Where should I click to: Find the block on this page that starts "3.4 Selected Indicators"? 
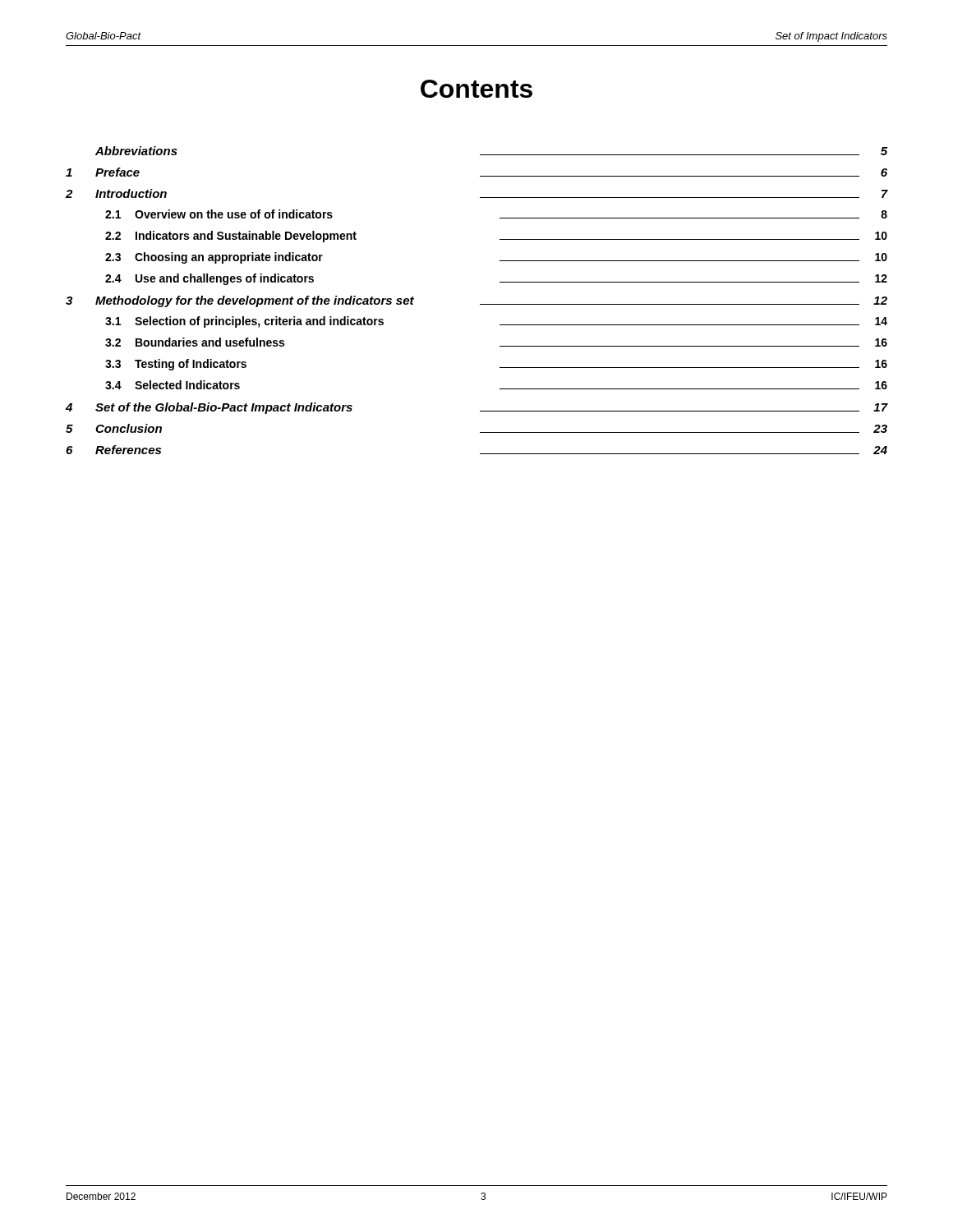pyautogui.click(x=496, y=385)
